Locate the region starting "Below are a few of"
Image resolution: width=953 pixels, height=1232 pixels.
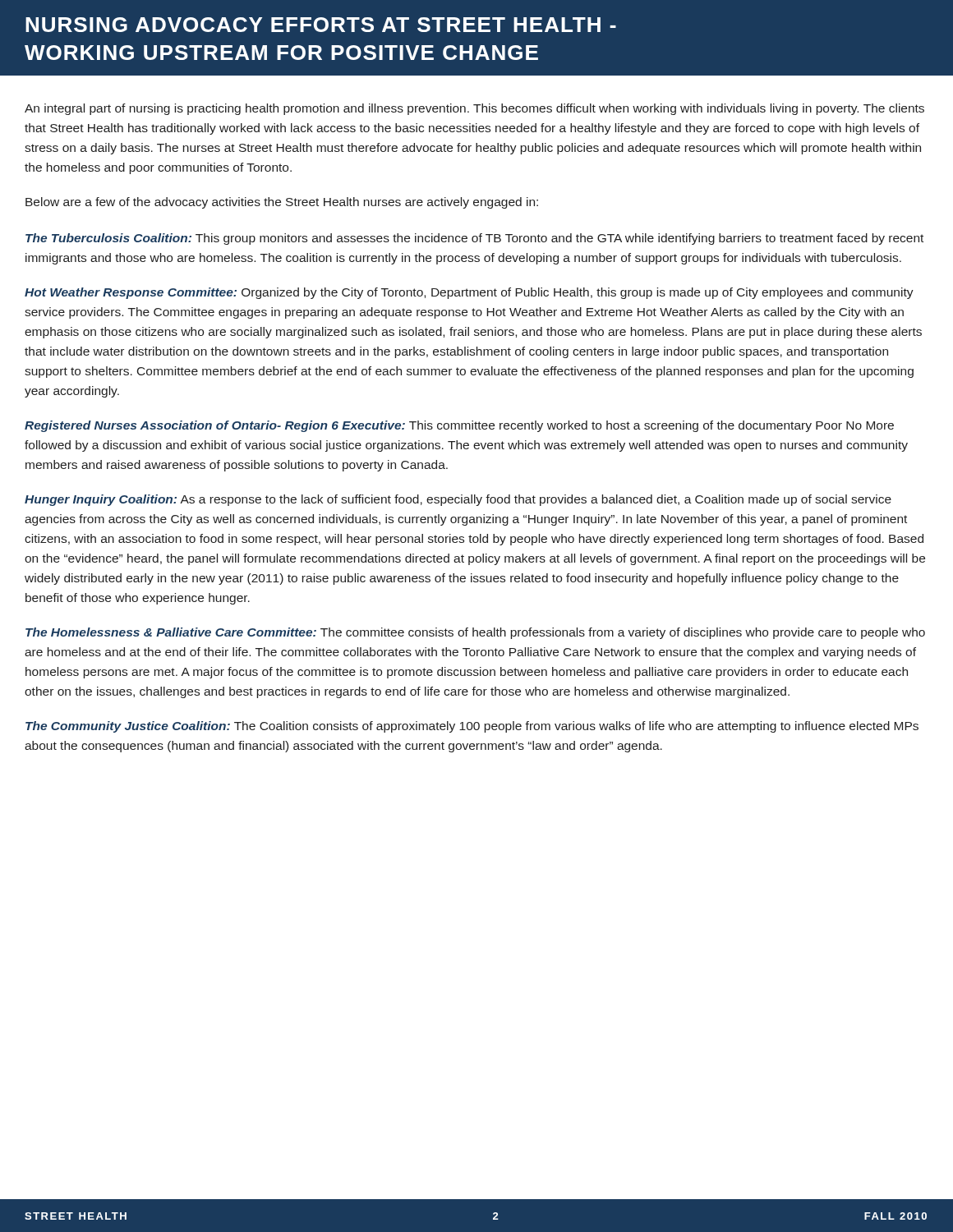(x=282, y=202)
